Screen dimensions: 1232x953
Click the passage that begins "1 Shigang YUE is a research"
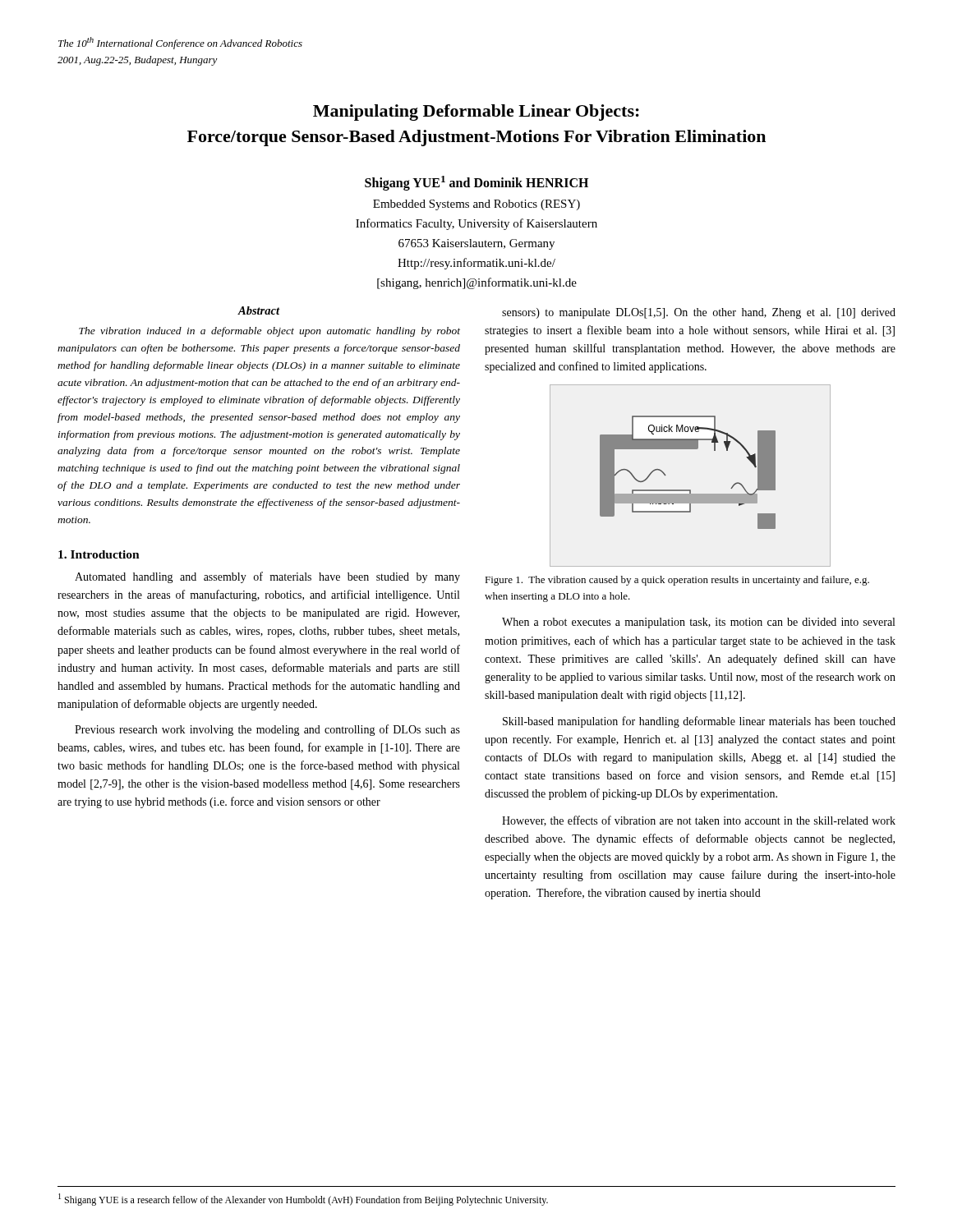pyautogui.click(x=476, y=1199)
